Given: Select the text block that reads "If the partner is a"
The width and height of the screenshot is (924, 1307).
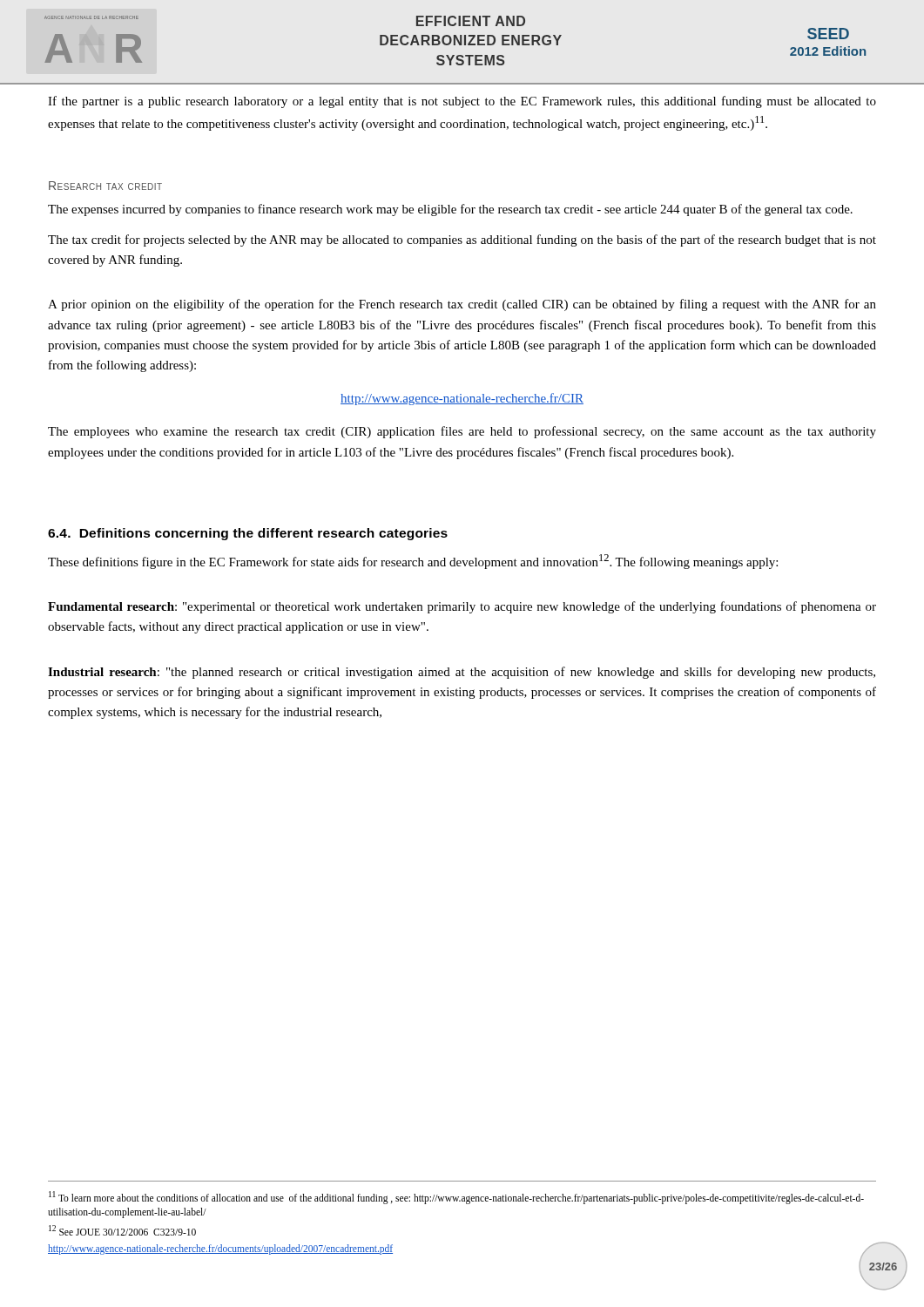Looking at the screenshot, I should pos(462,113).
